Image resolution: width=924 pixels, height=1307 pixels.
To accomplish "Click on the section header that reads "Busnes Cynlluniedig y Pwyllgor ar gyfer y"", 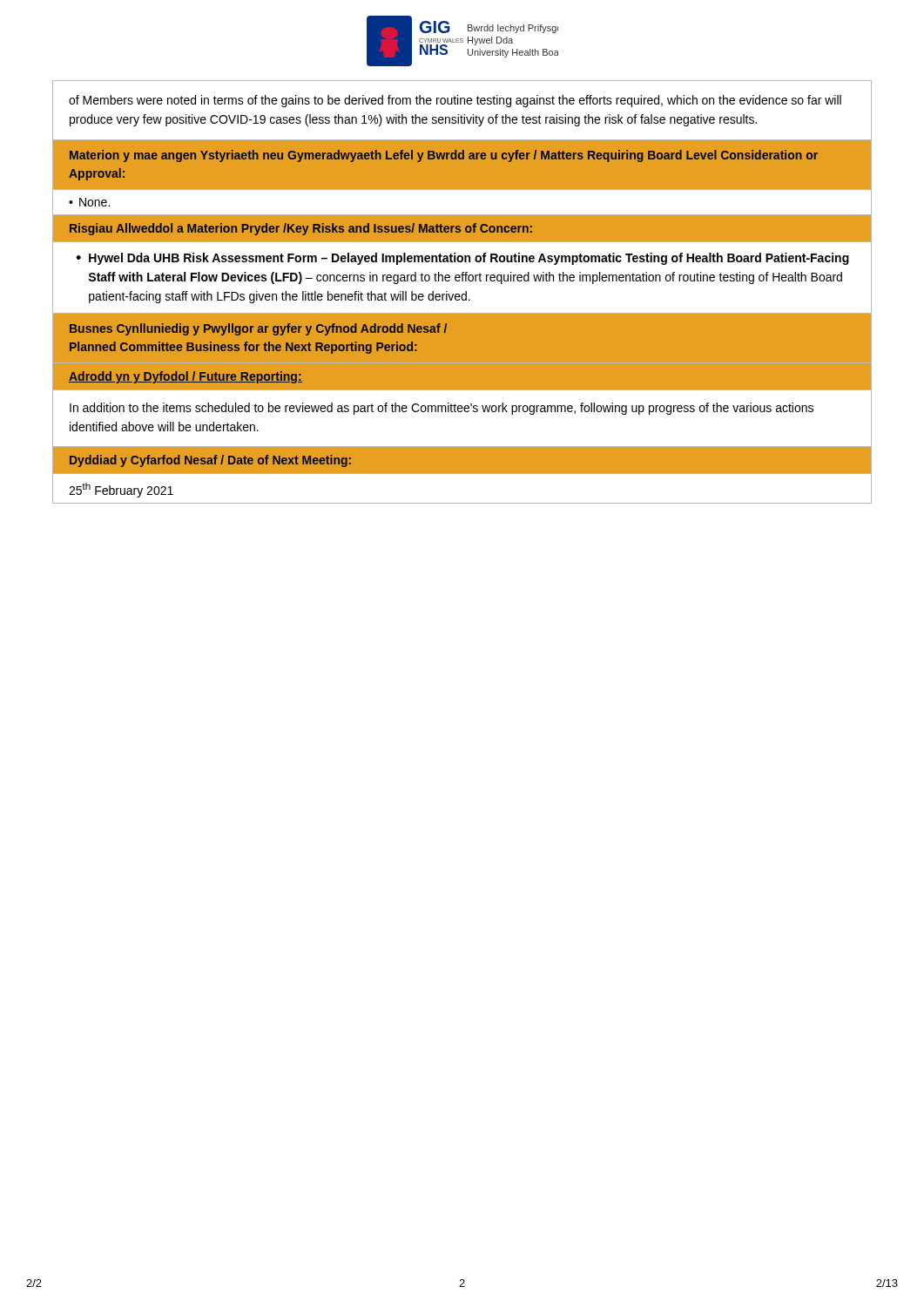I will pos(258,338).
